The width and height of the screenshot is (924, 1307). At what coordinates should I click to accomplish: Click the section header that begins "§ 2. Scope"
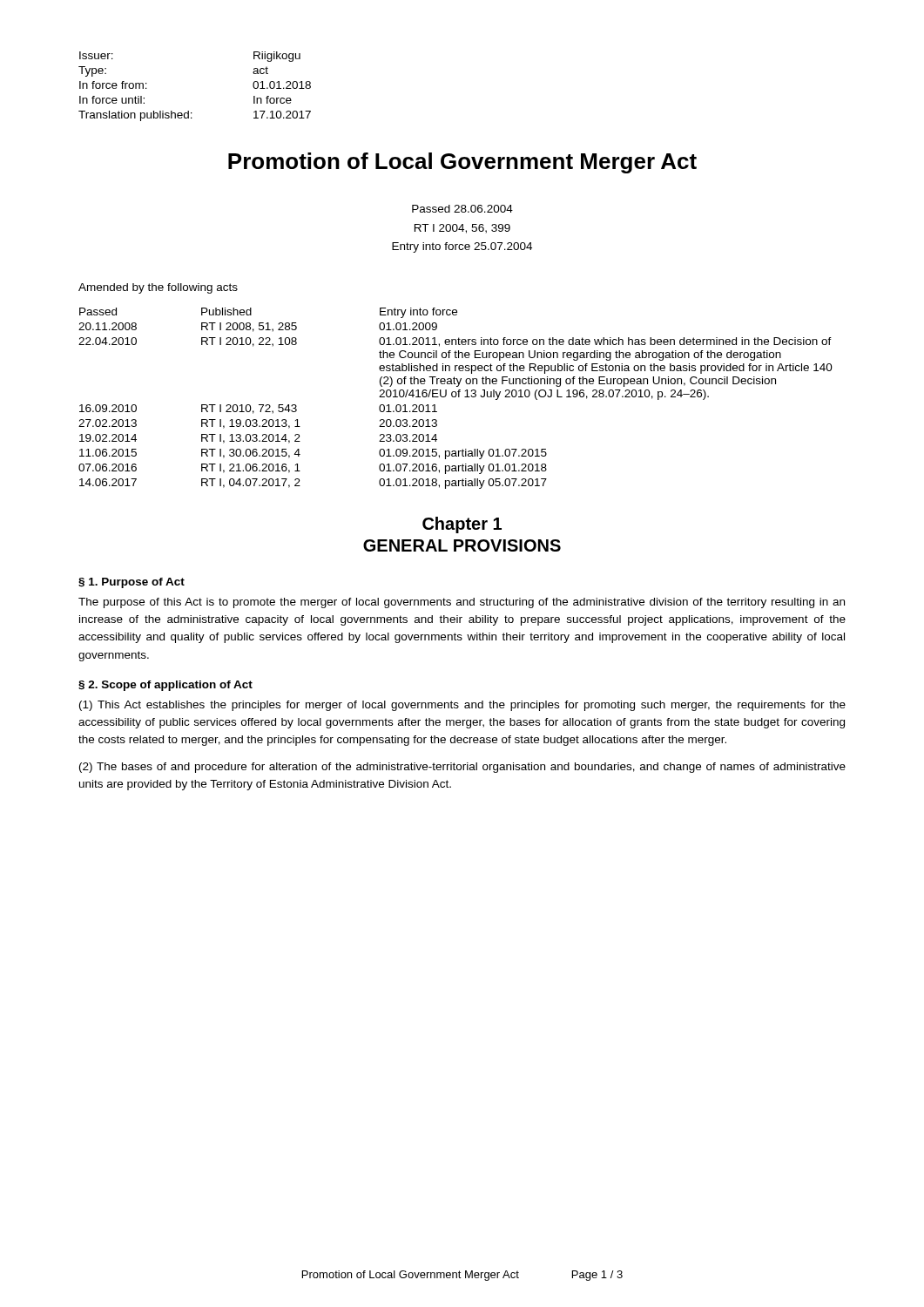tap(165, 684)
